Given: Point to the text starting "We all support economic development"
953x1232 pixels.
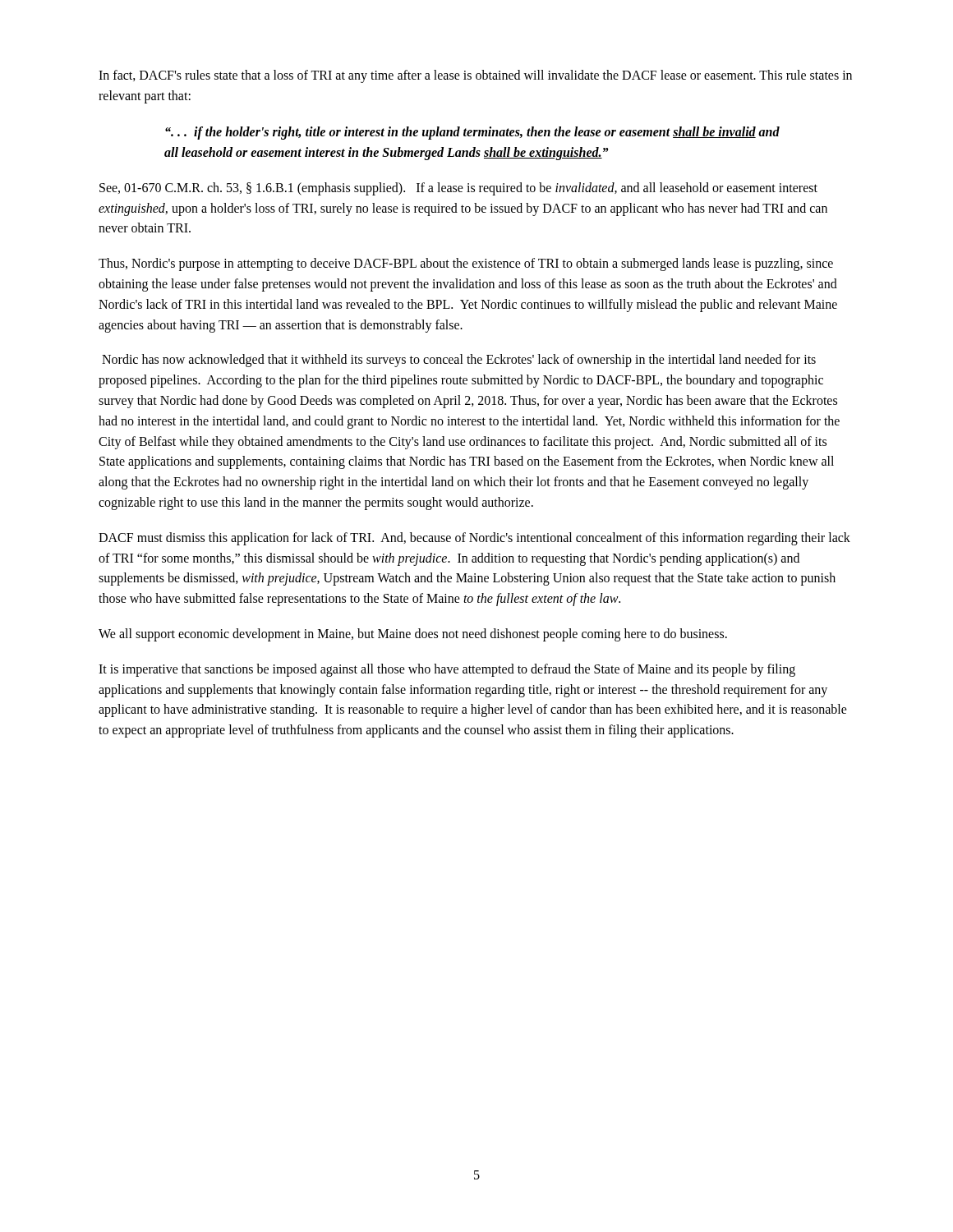Looking at the screenshot, I should click(x=413, y=634).
